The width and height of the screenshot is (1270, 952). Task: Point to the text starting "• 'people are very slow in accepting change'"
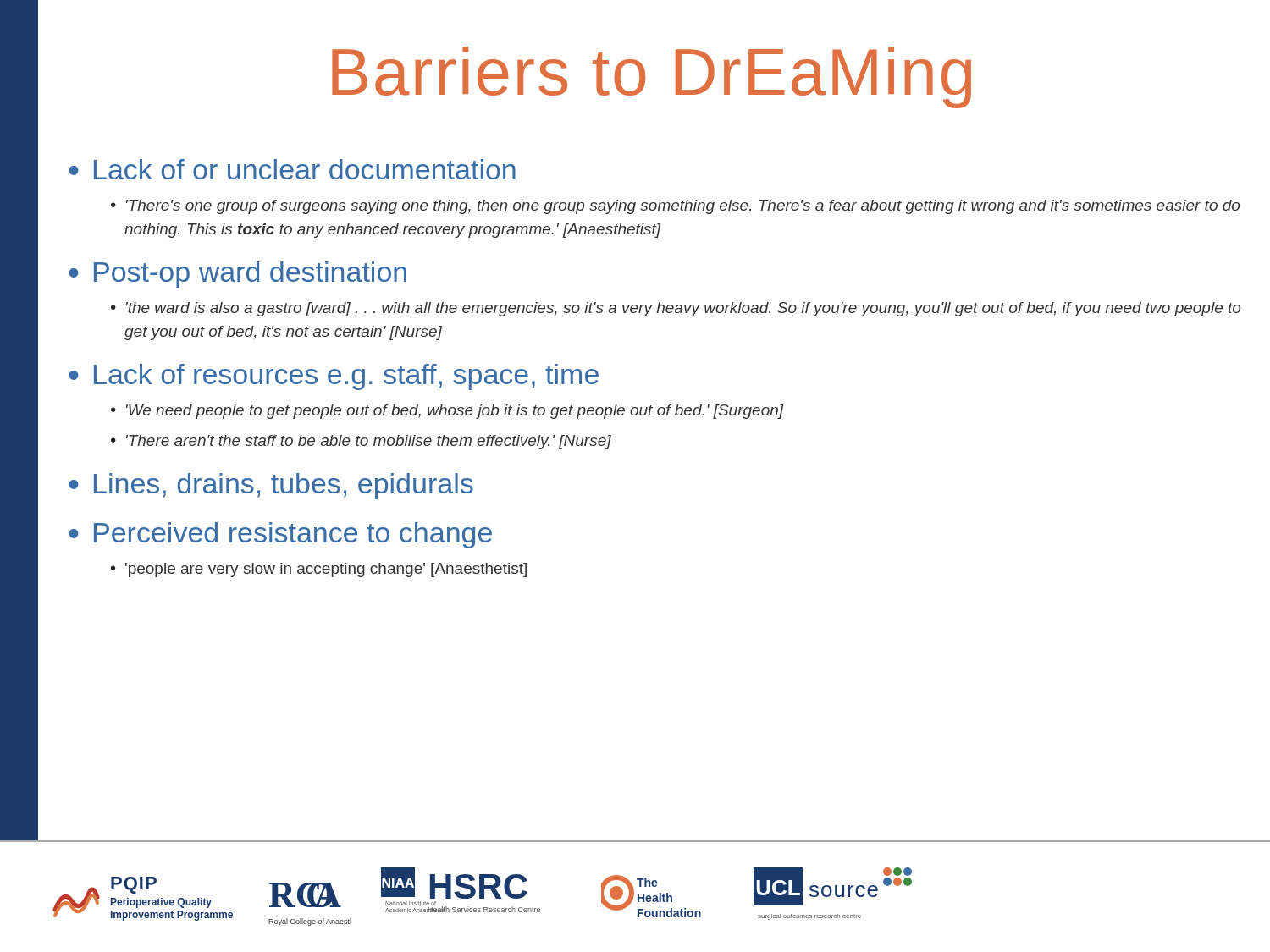point(319,569)
